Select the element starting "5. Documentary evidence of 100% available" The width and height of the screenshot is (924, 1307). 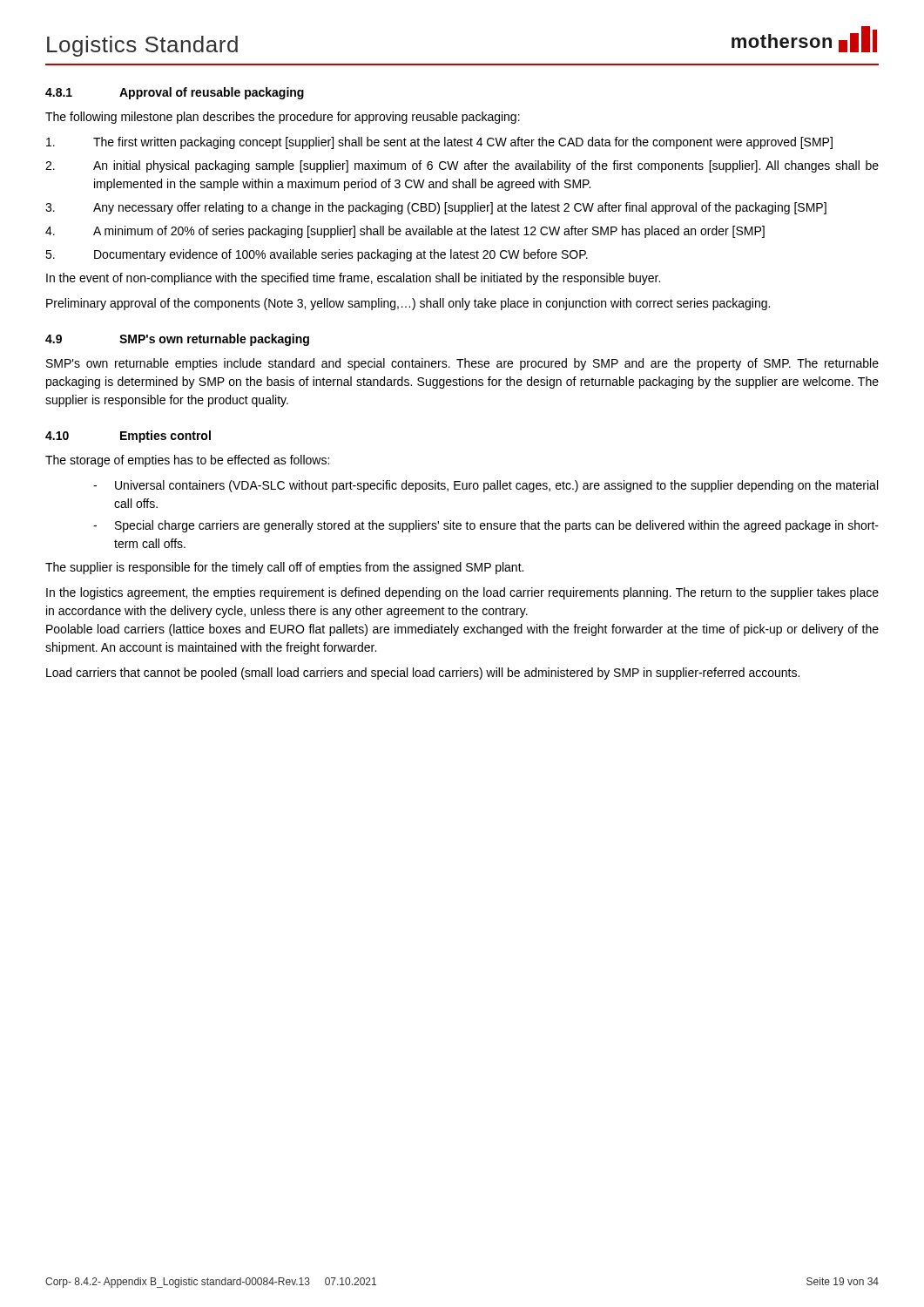click(462, 255)
